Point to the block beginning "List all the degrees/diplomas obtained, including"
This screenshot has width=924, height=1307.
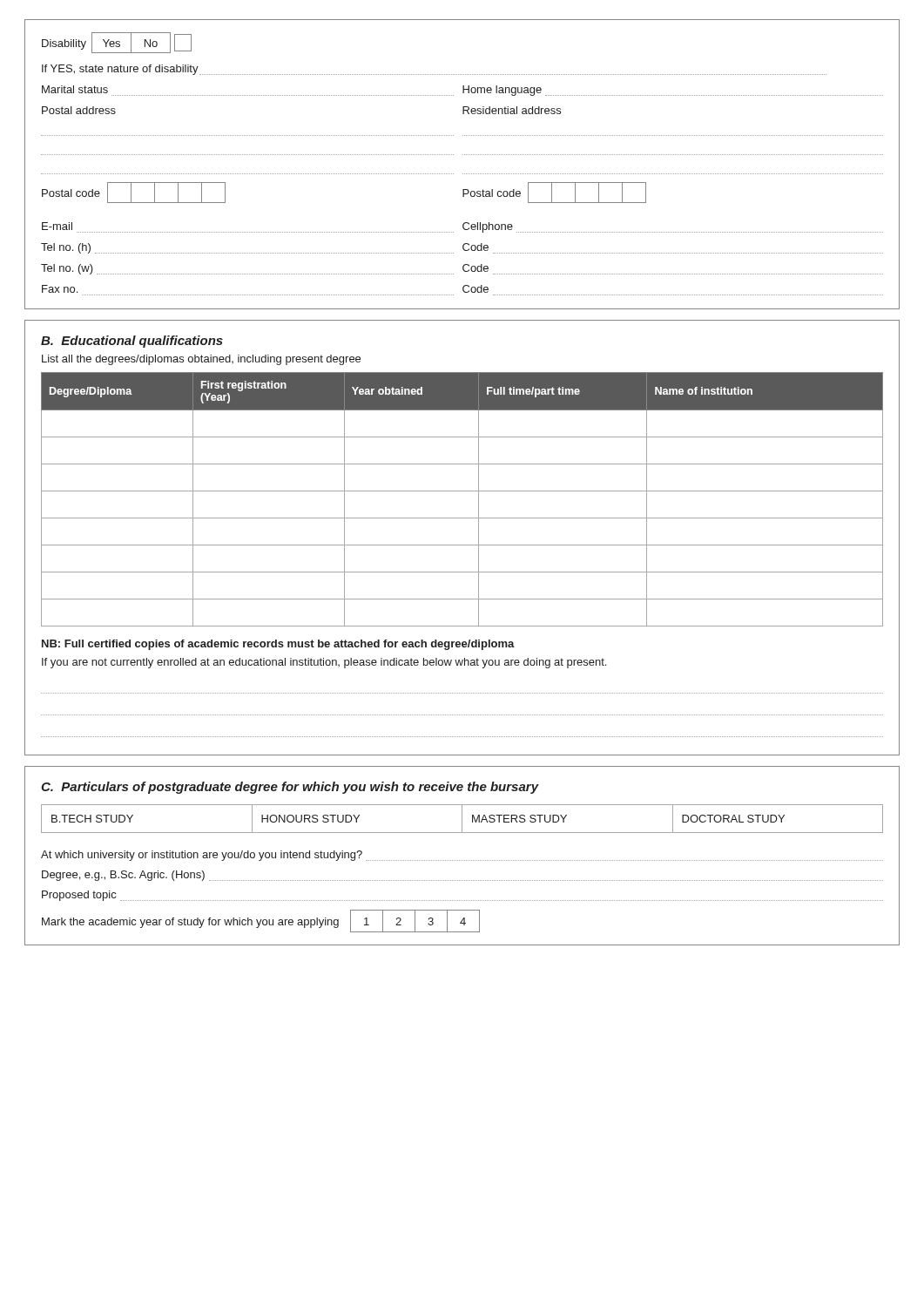[x=201, y=359]
